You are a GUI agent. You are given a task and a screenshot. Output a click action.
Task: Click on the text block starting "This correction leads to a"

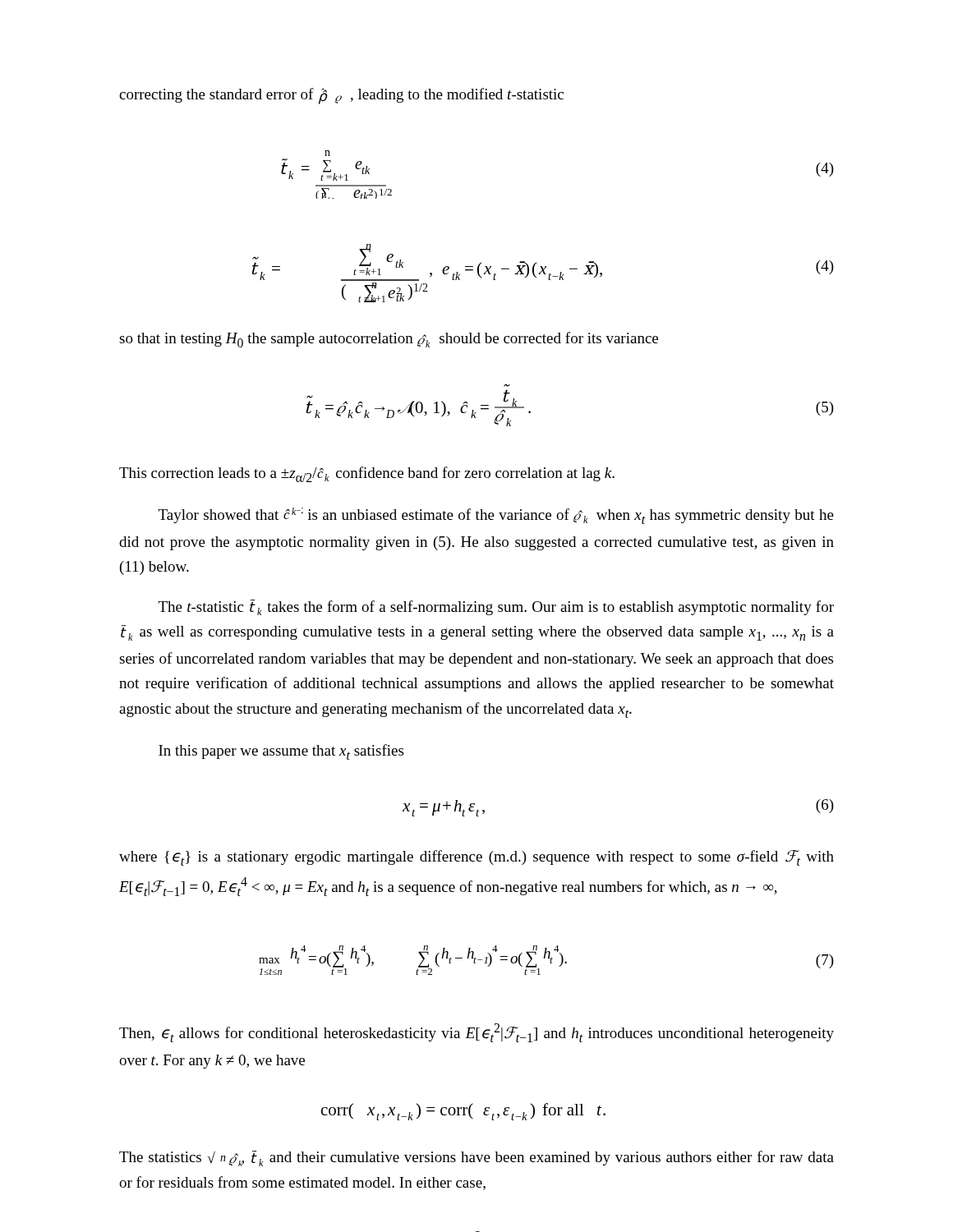pos(367,474)
